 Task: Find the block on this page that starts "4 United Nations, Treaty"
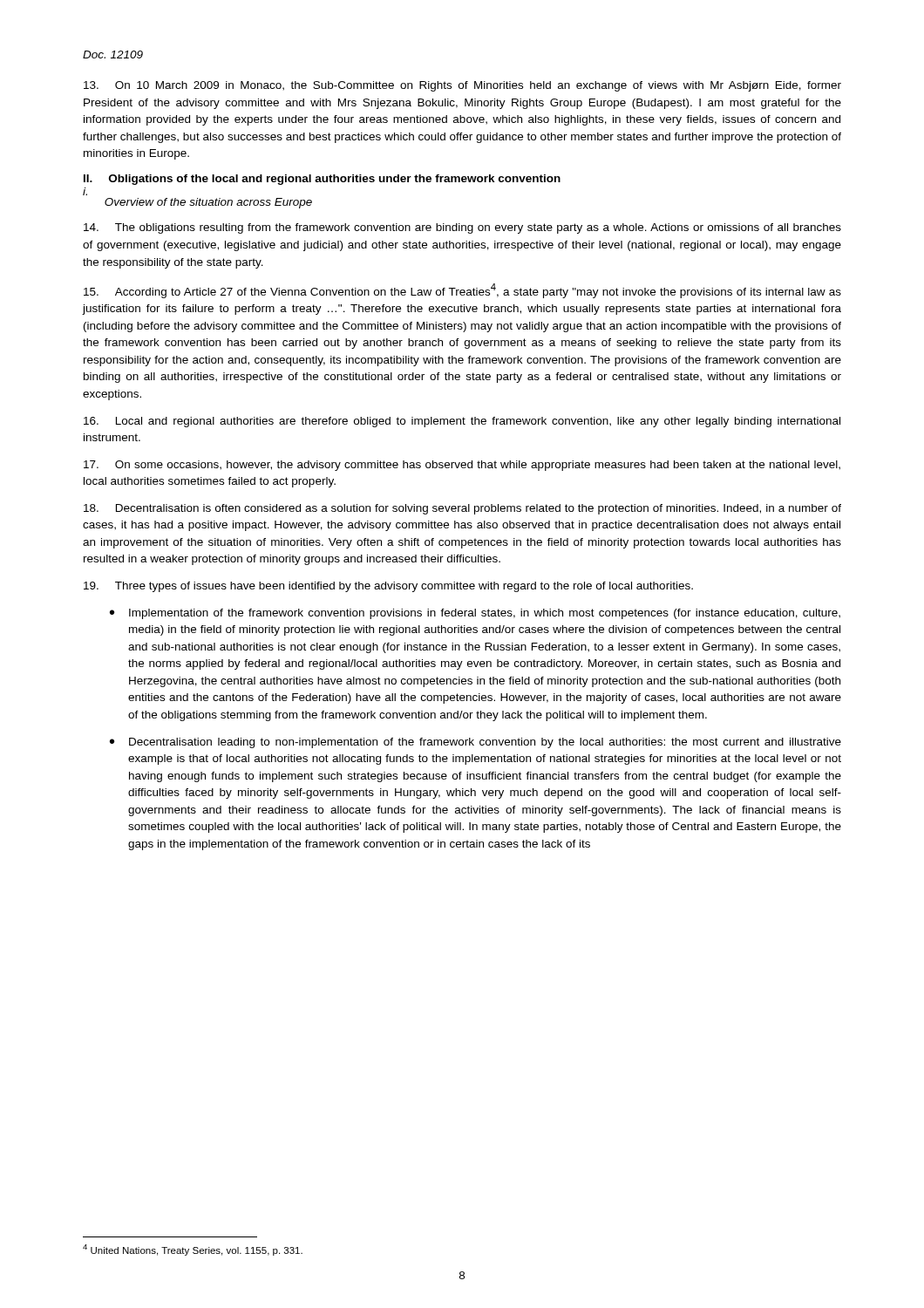coord(193,1249)
